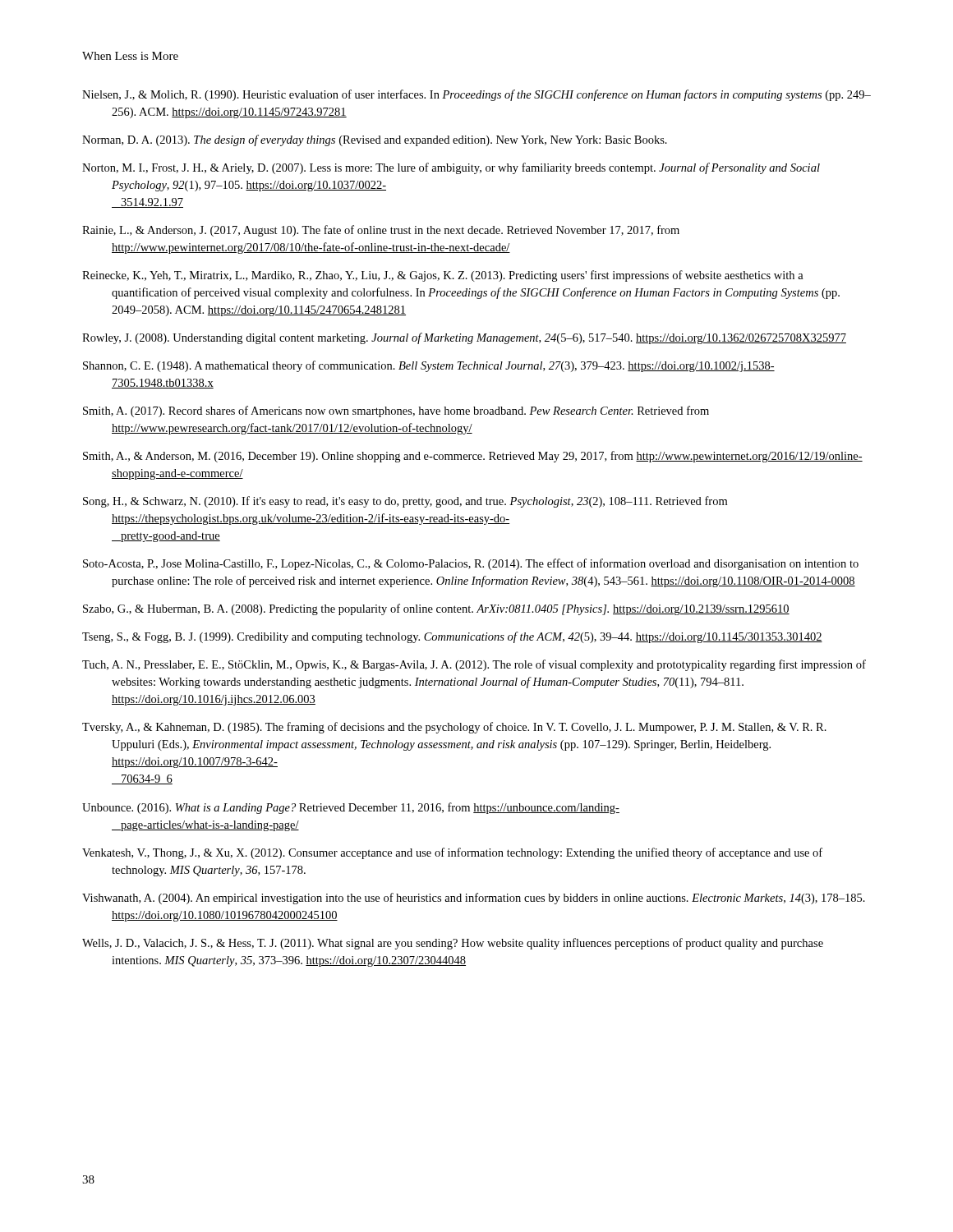Find the list item containing "Tuch, A. N., Presslaber, E. E.,"
Image resolution: width=953 pixels, height=1232 pixels.
click(x=474, y=682)
